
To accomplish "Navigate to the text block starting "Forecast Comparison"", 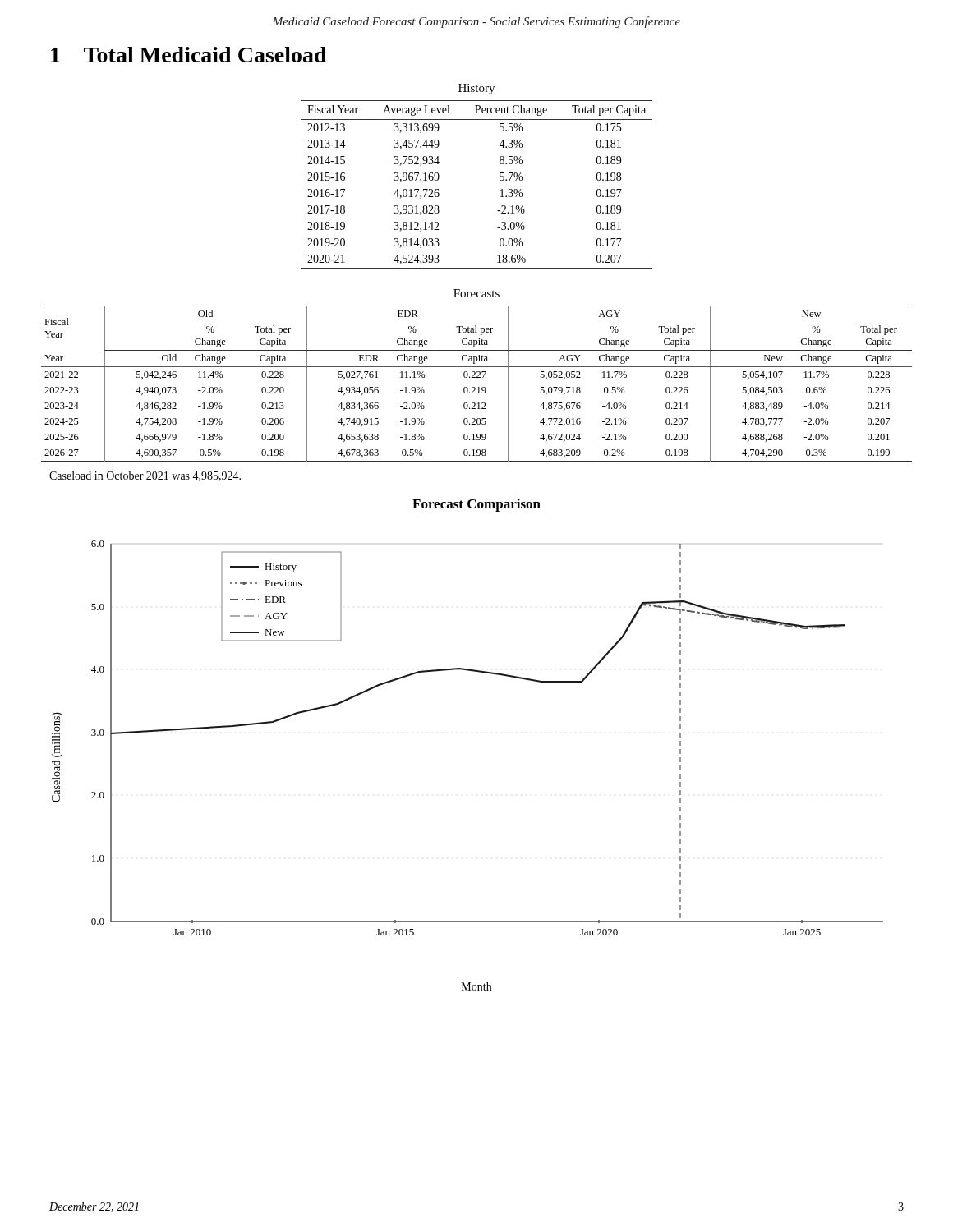I will (476, 504).
